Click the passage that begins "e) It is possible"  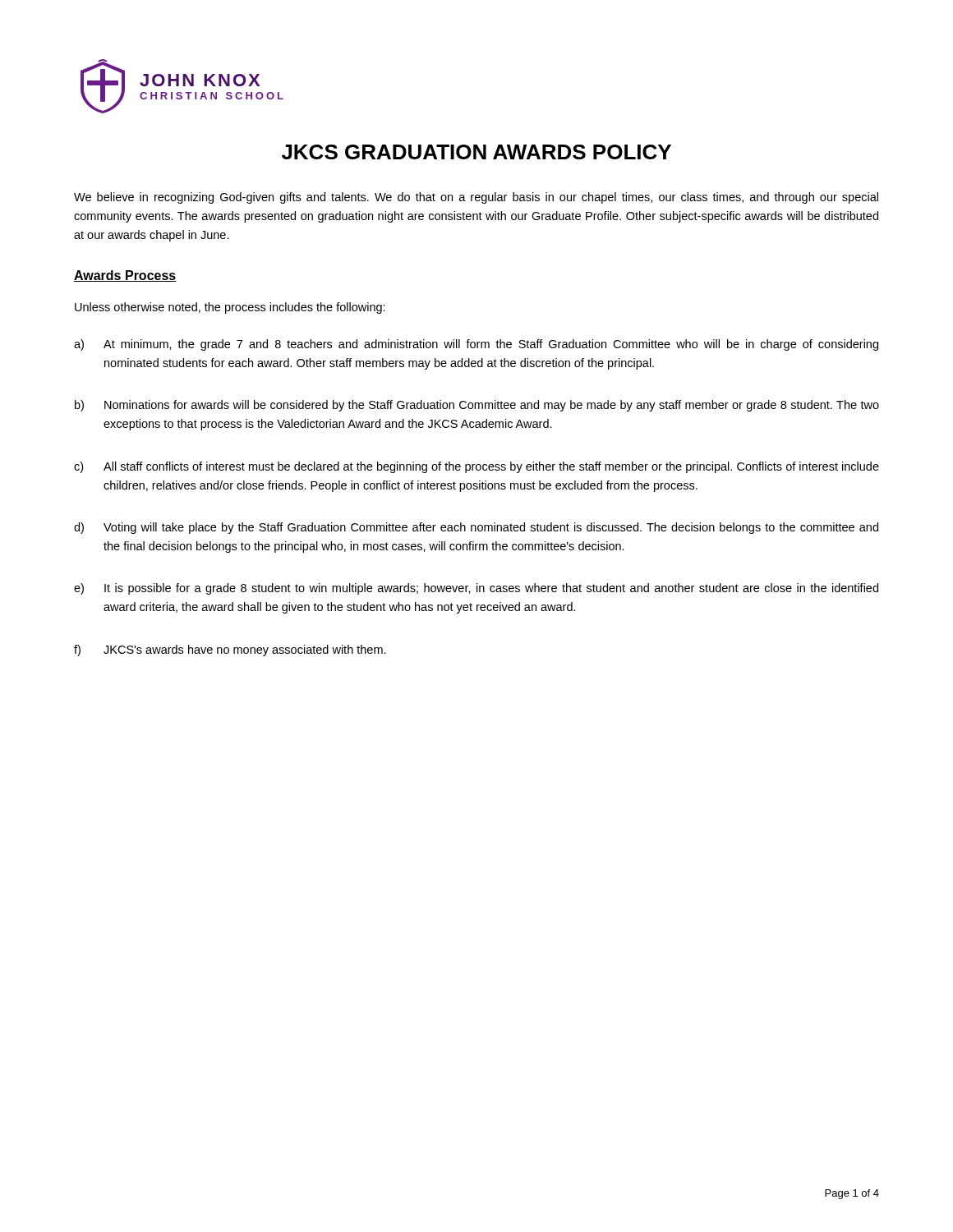click(x=476, y=598)
